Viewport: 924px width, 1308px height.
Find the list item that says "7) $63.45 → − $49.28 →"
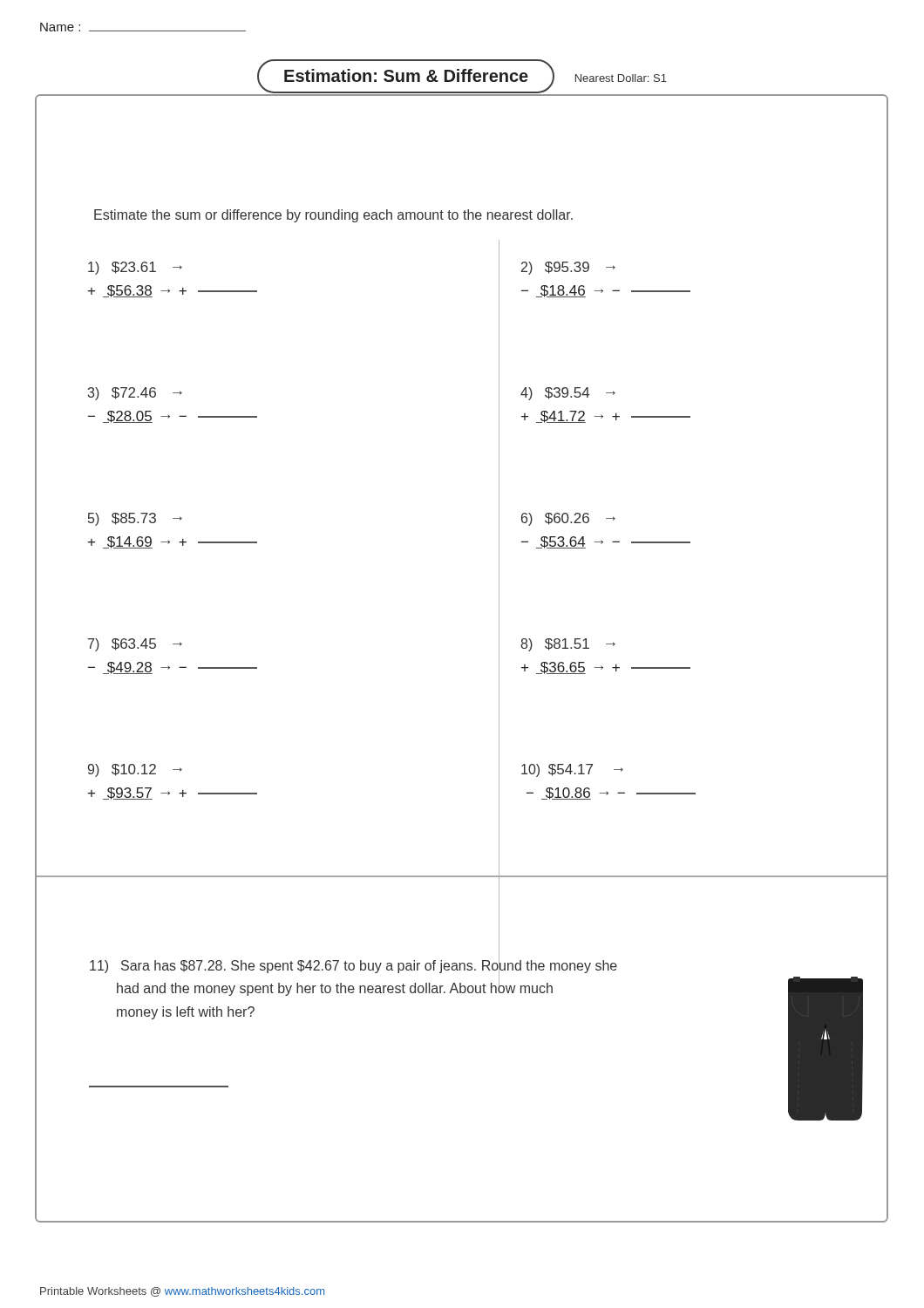[x=172, y=656]
